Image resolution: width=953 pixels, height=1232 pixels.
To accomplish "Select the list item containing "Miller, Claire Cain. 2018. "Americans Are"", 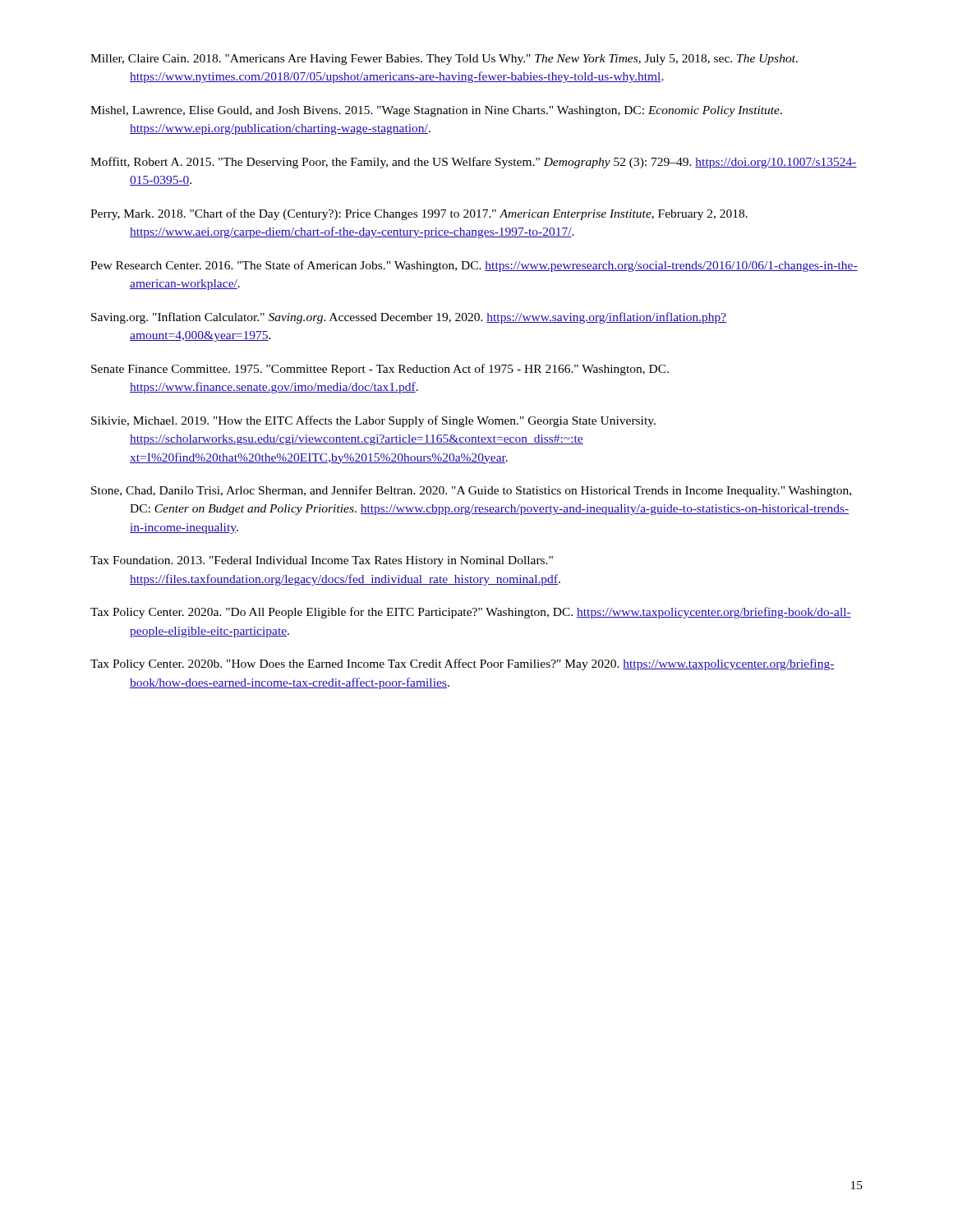I will tap(444, 67).
